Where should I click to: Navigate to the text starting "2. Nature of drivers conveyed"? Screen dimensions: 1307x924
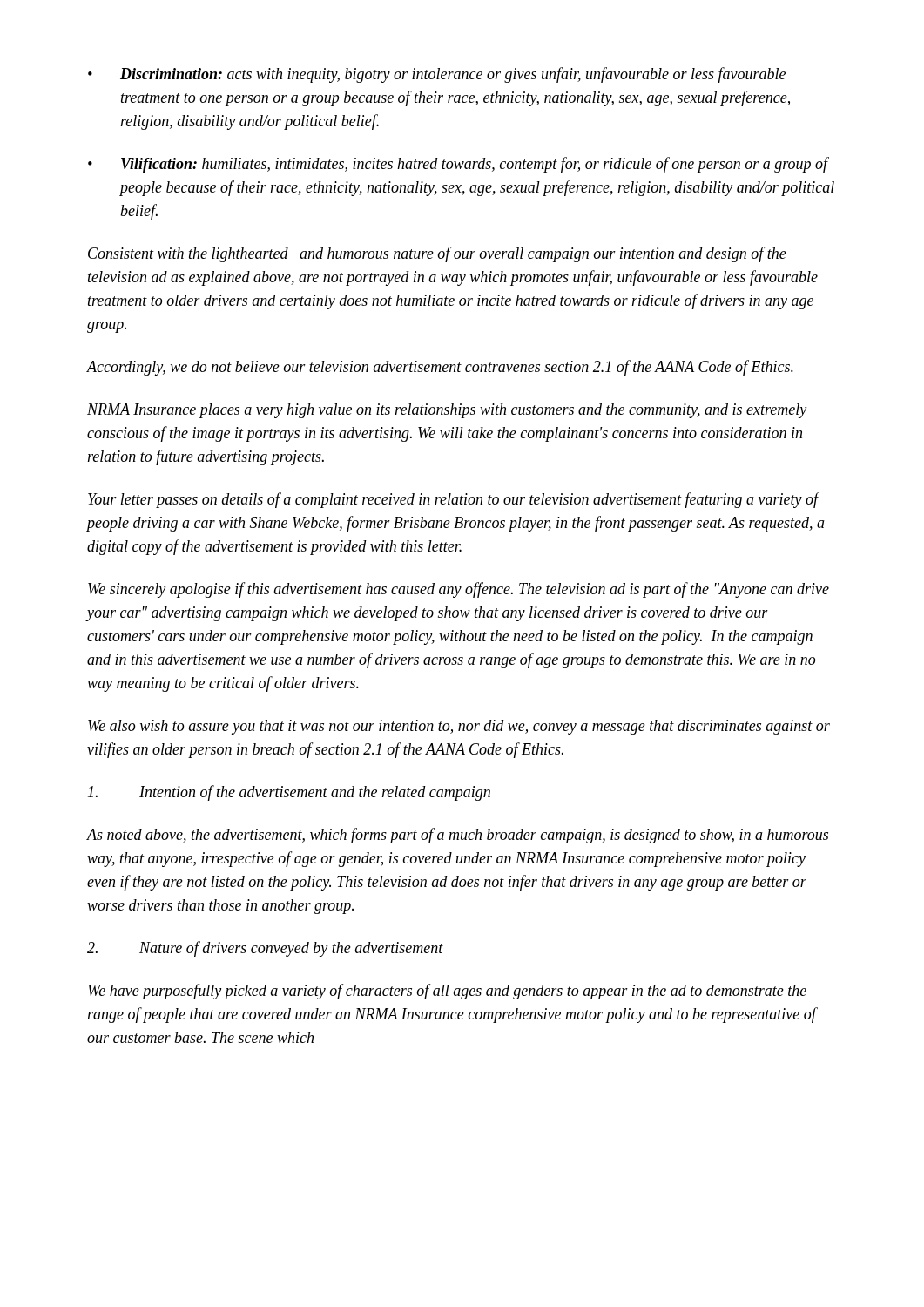[265, 949]
